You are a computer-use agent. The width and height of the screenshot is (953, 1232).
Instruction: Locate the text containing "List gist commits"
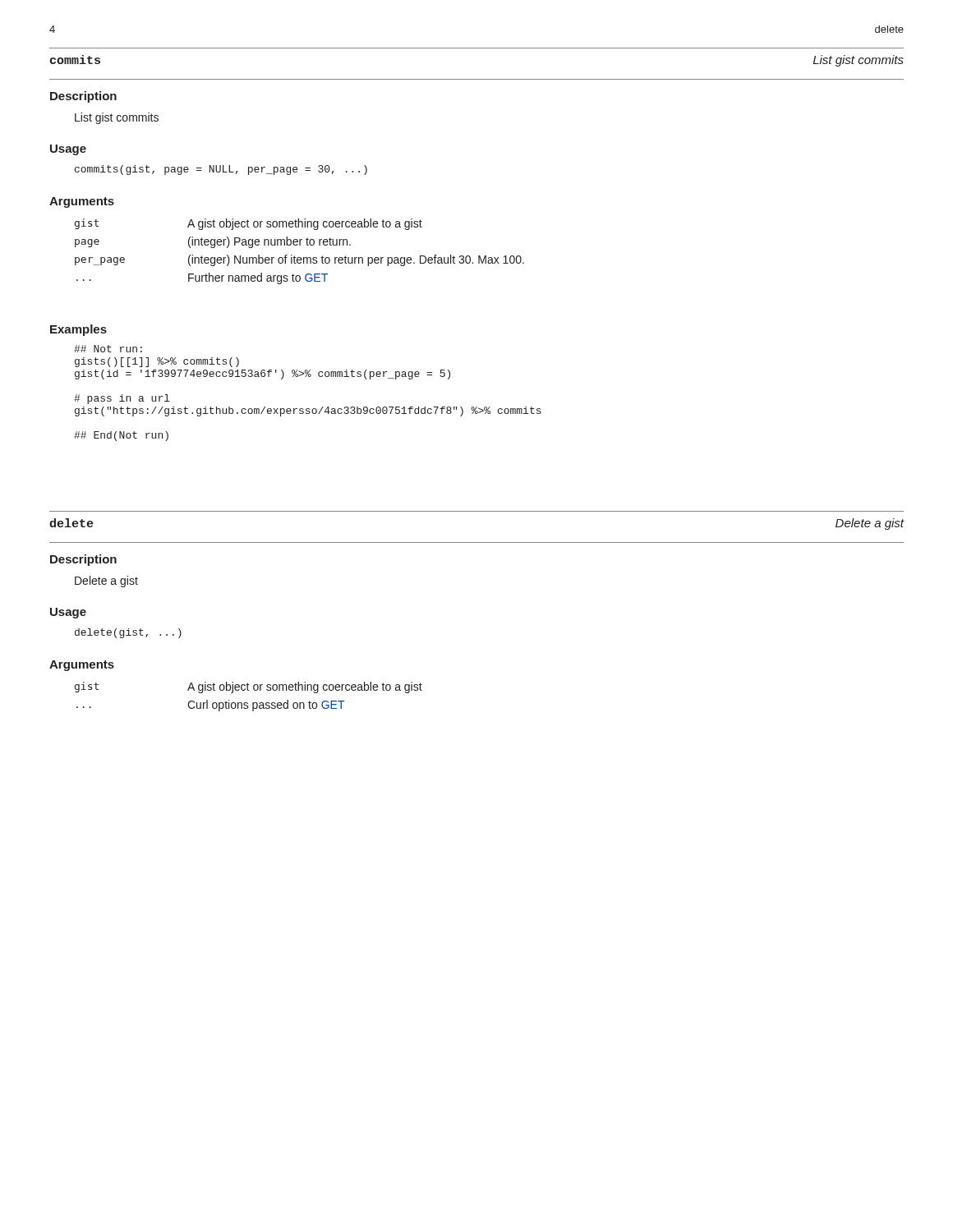click(x=116, y=117)
